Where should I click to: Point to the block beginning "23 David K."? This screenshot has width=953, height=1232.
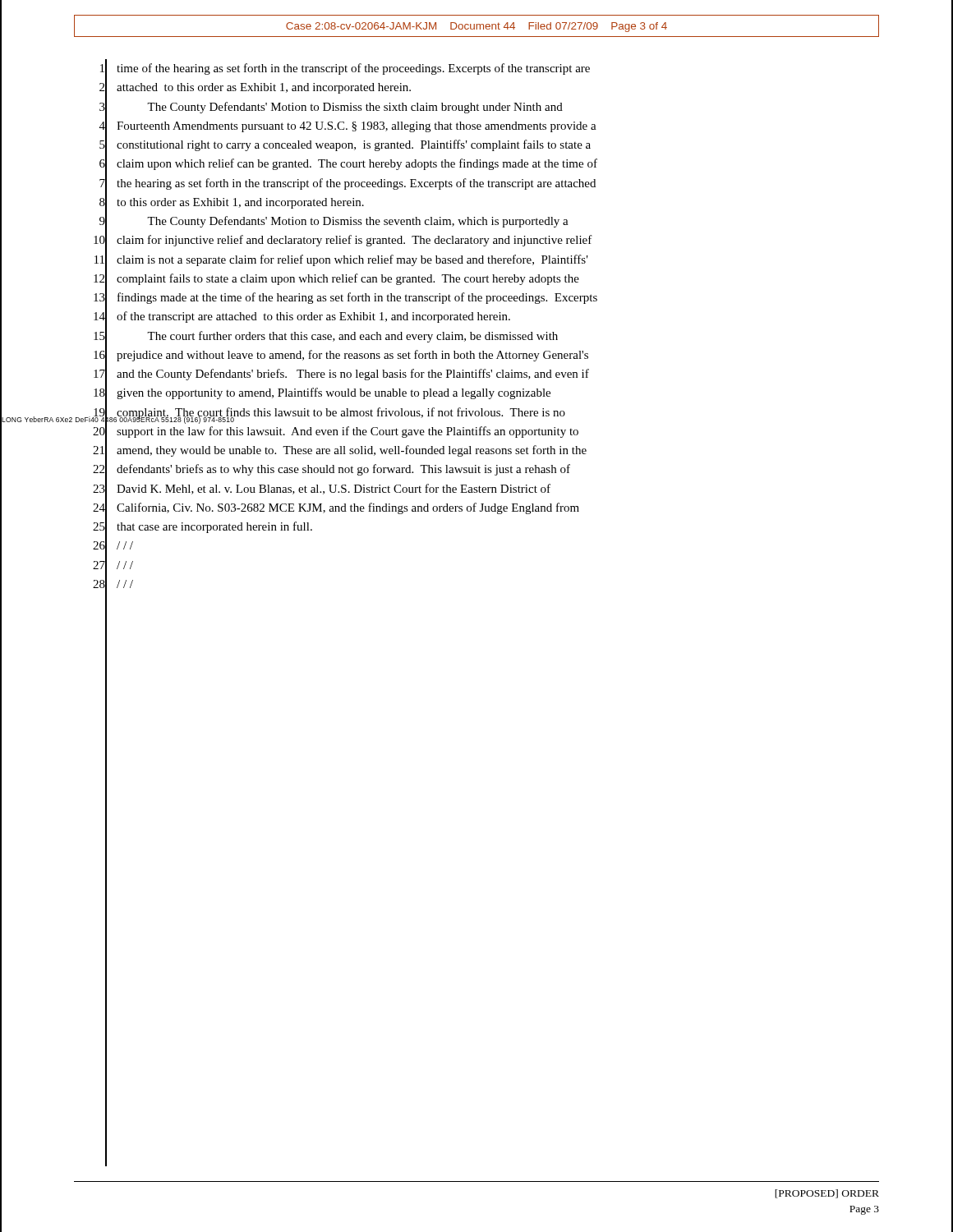483,489
